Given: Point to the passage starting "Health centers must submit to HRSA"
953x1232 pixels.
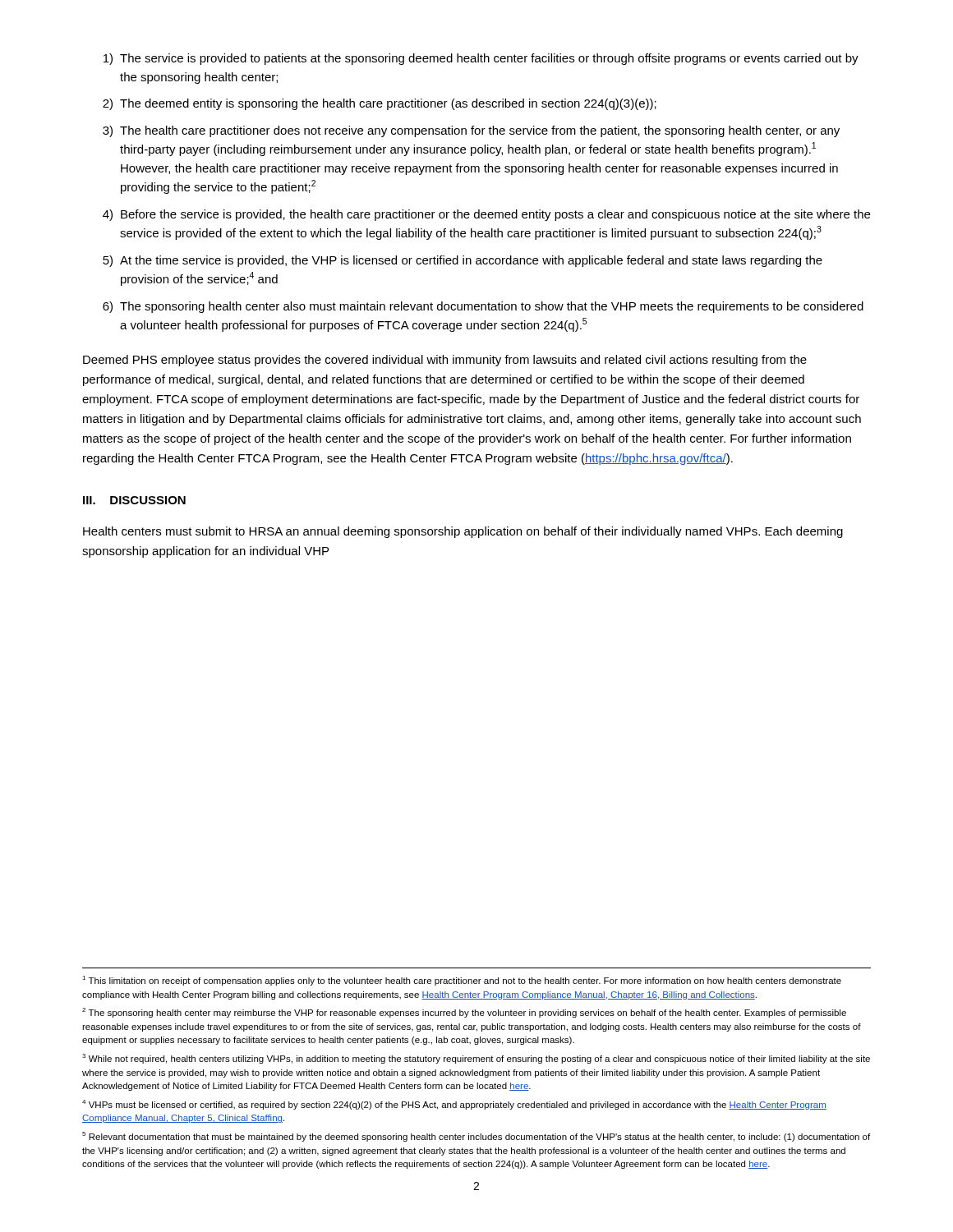Looking at the screenshot, I should (463, 540).
